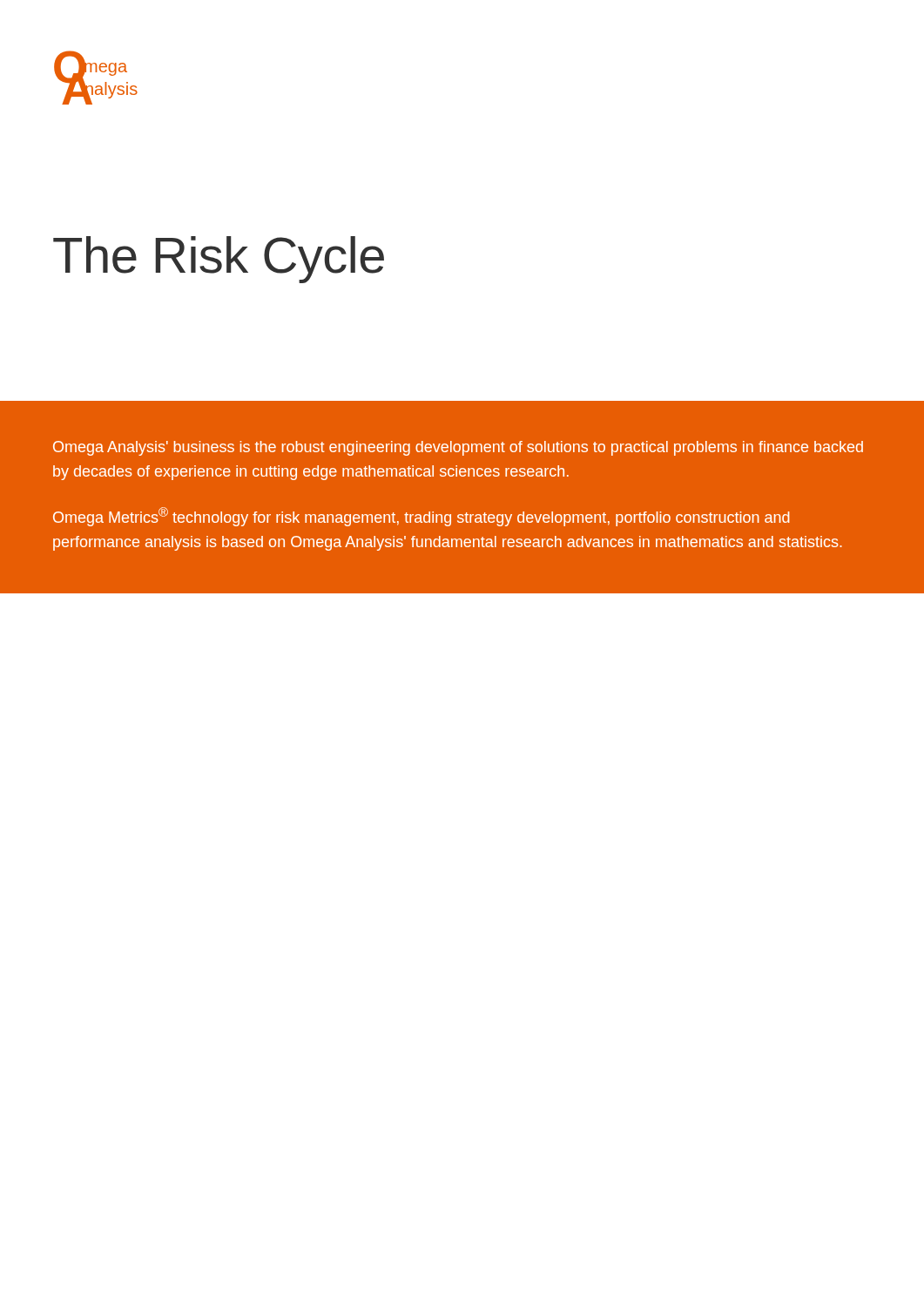The width and height of the screenshot is (924, 1307).
Task: Select the text starting "Omega Analysis' business is the"
Action: click(458, 448)
